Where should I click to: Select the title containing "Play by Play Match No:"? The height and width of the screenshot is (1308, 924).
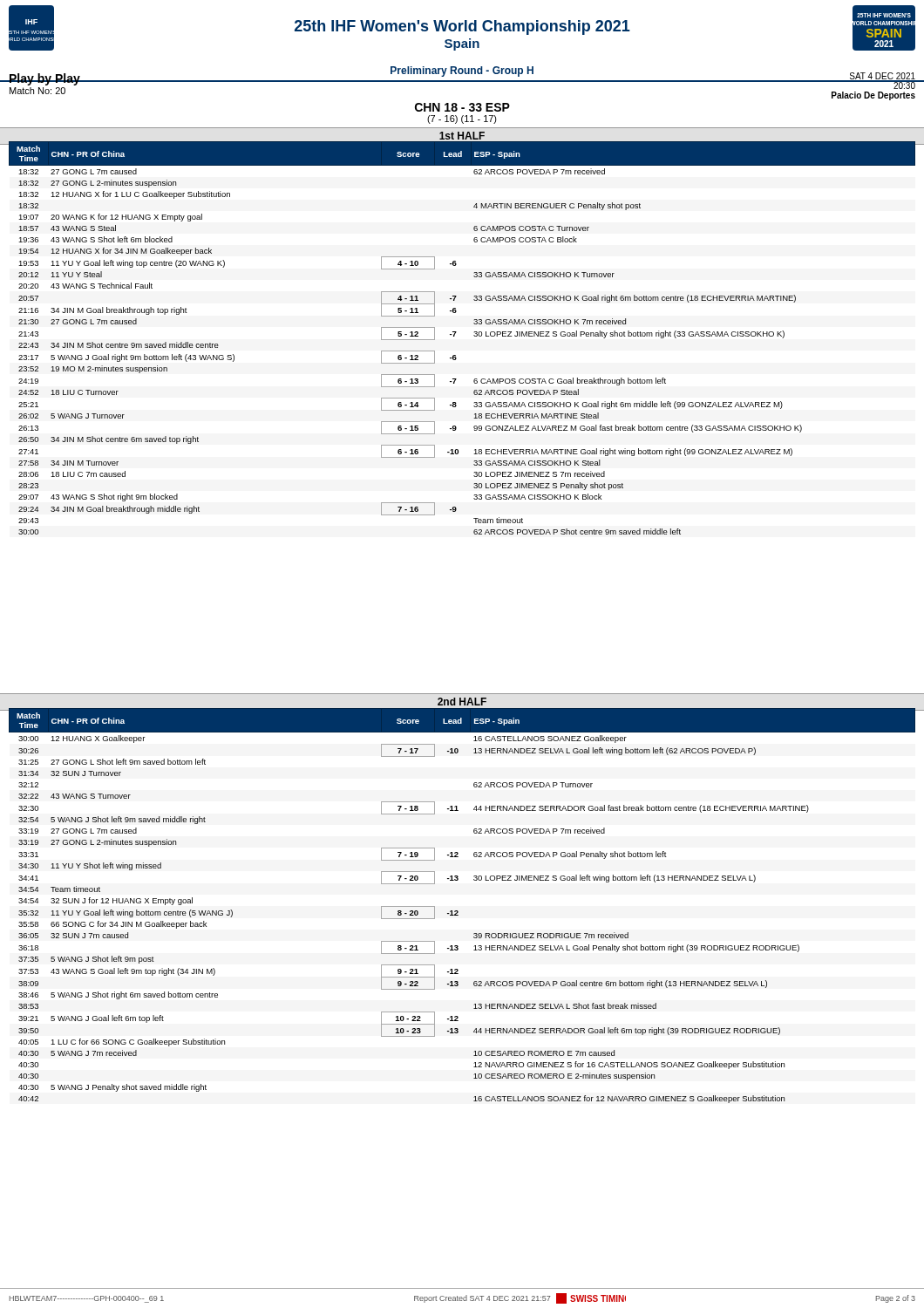pyautogui.click(x=44, y=84)
